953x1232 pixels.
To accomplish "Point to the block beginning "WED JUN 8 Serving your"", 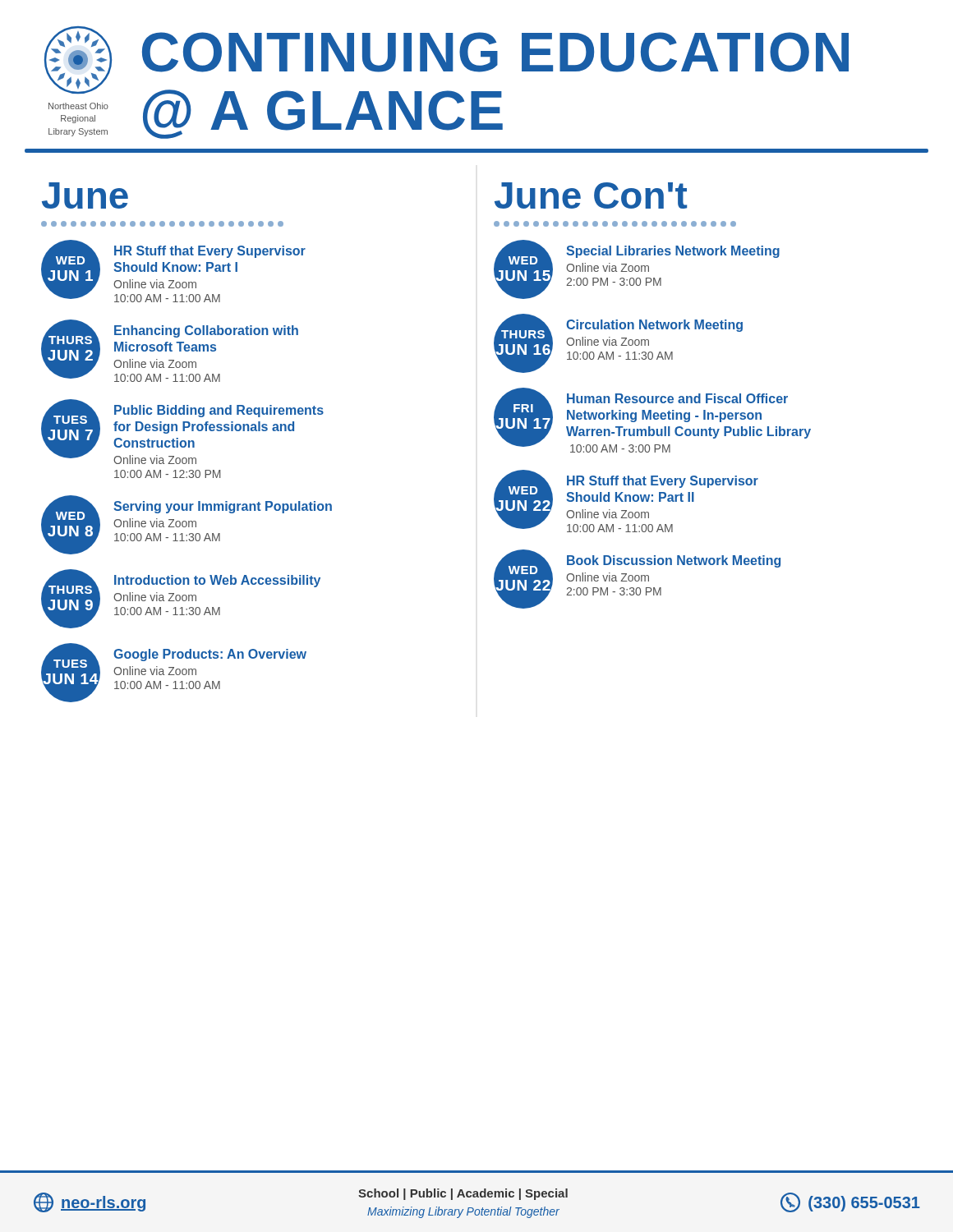I will [187, 525].
